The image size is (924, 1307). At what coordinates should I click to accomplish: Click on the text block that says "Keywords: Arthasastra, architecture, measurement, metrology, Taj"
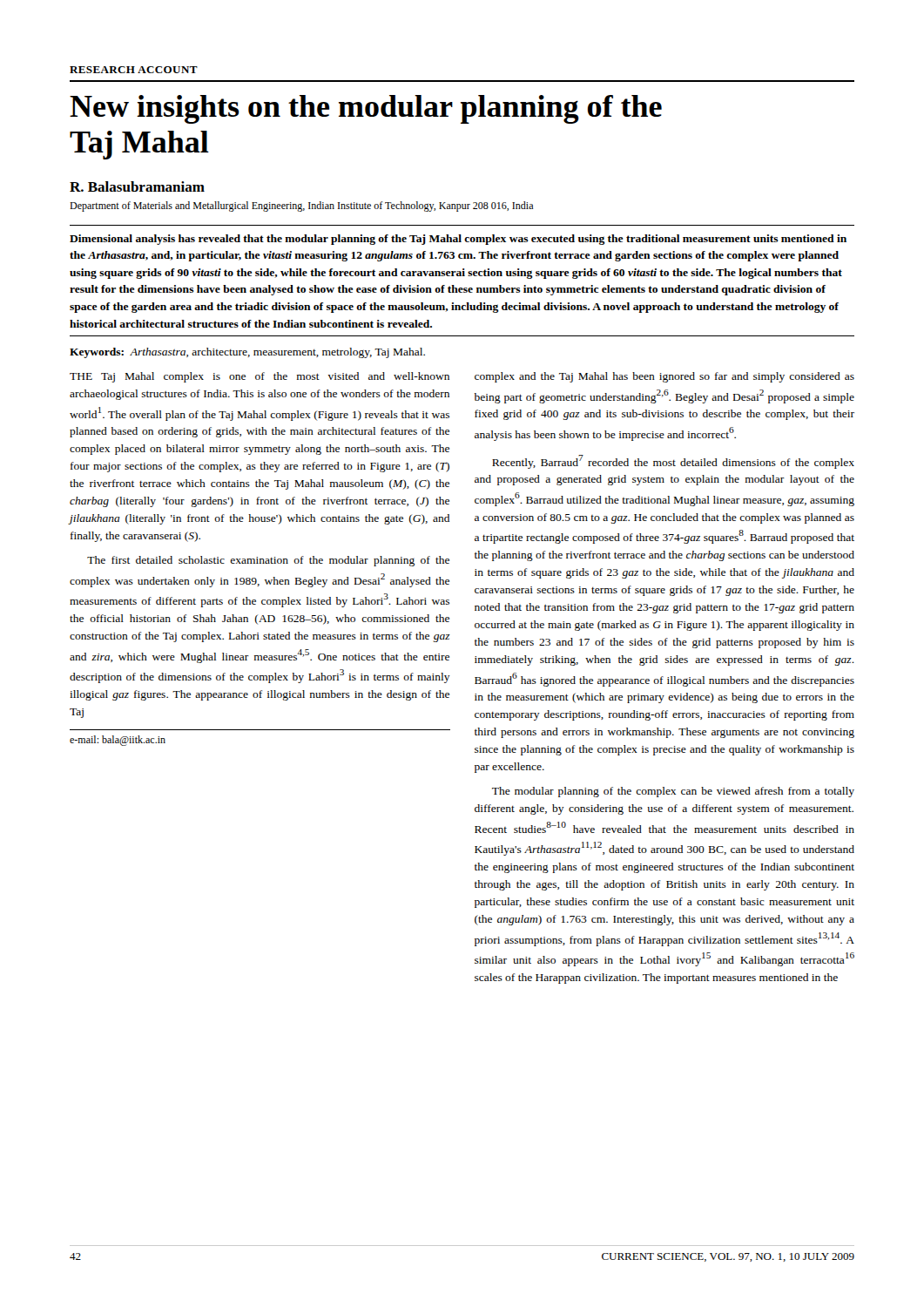pyautogui.click(x=248, y=352)
